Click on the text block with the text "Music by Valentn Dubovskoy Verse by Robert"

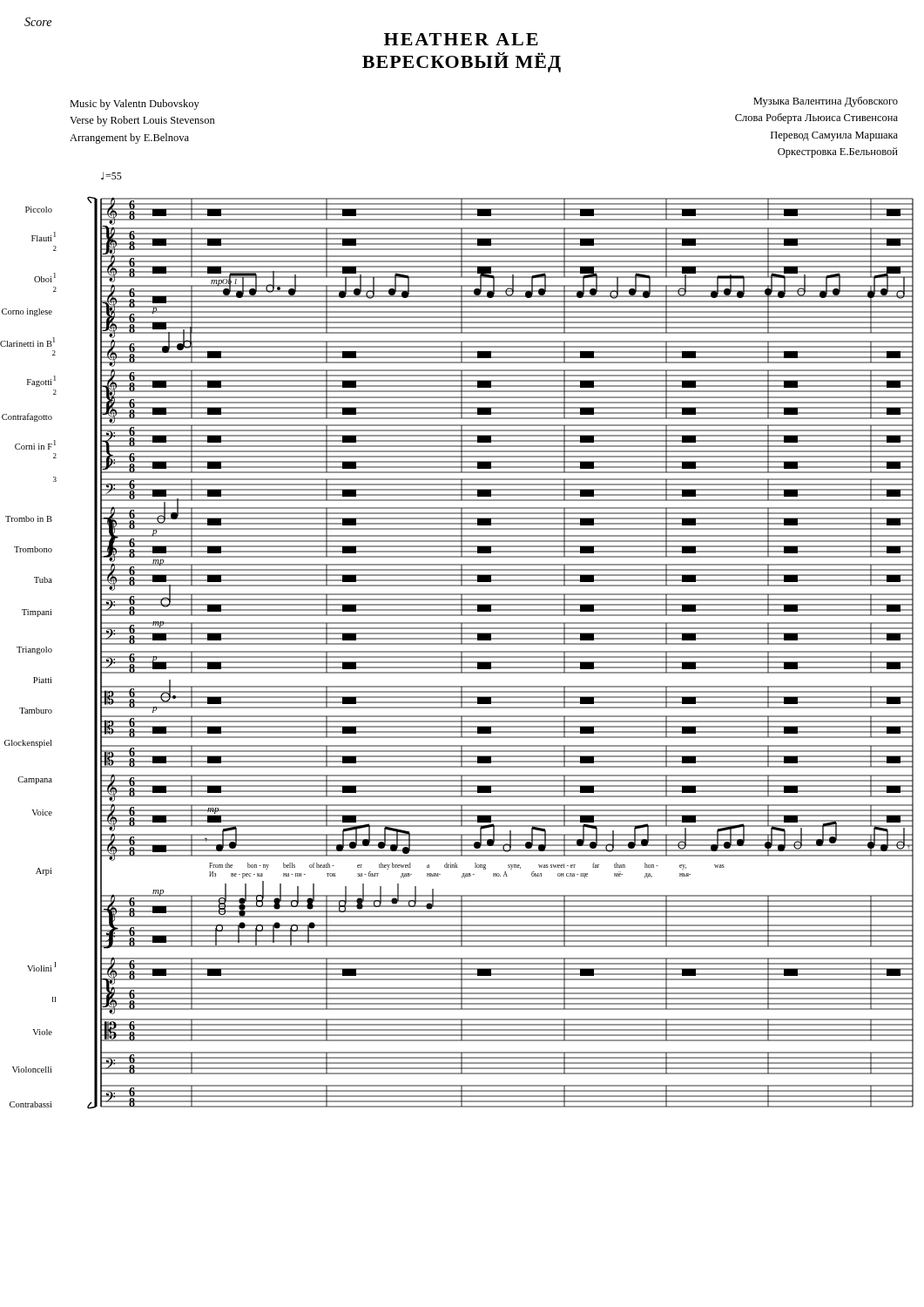[x=142, y=121]
